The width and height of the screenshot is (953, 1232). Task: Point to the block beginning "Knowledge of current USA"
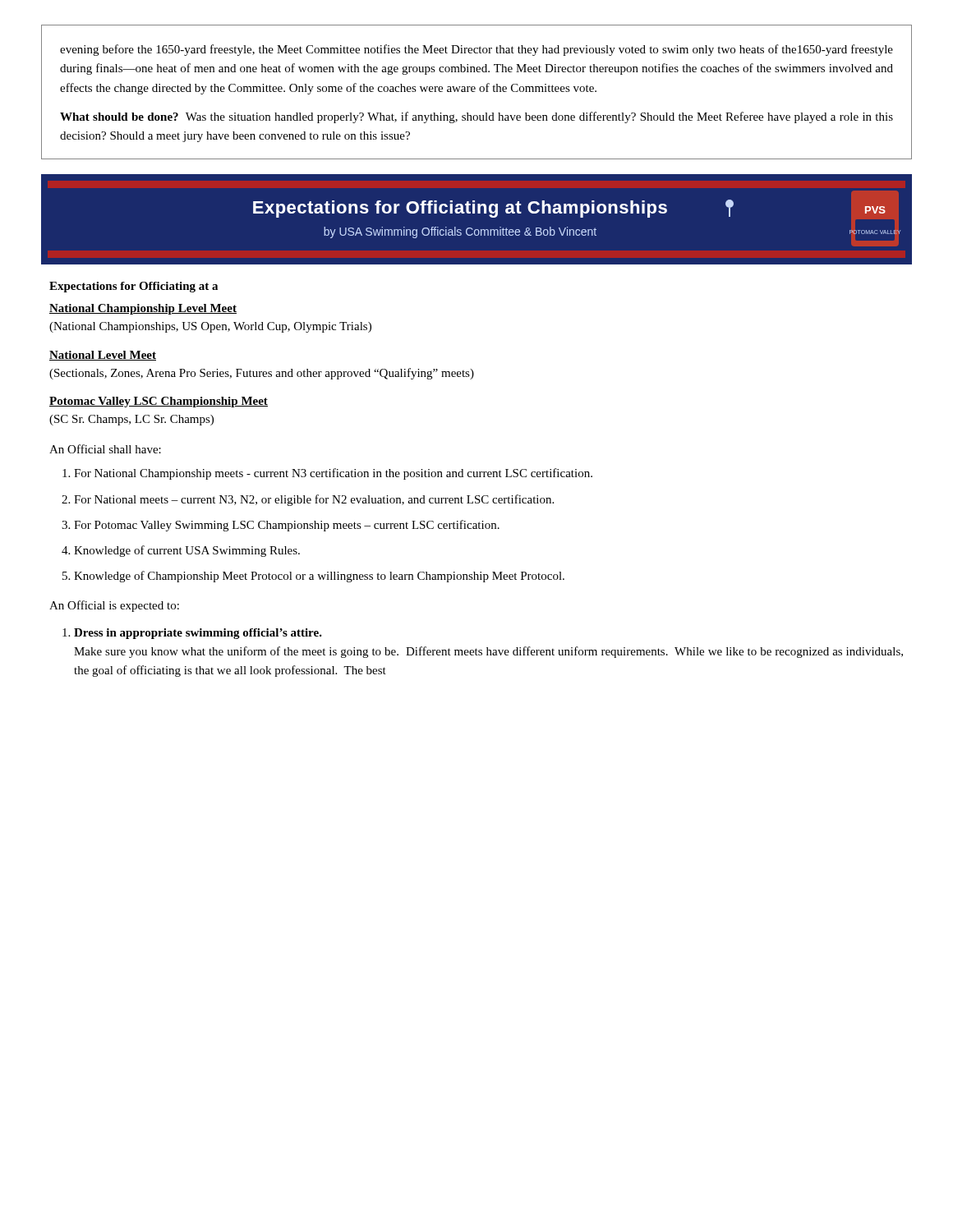187,550
